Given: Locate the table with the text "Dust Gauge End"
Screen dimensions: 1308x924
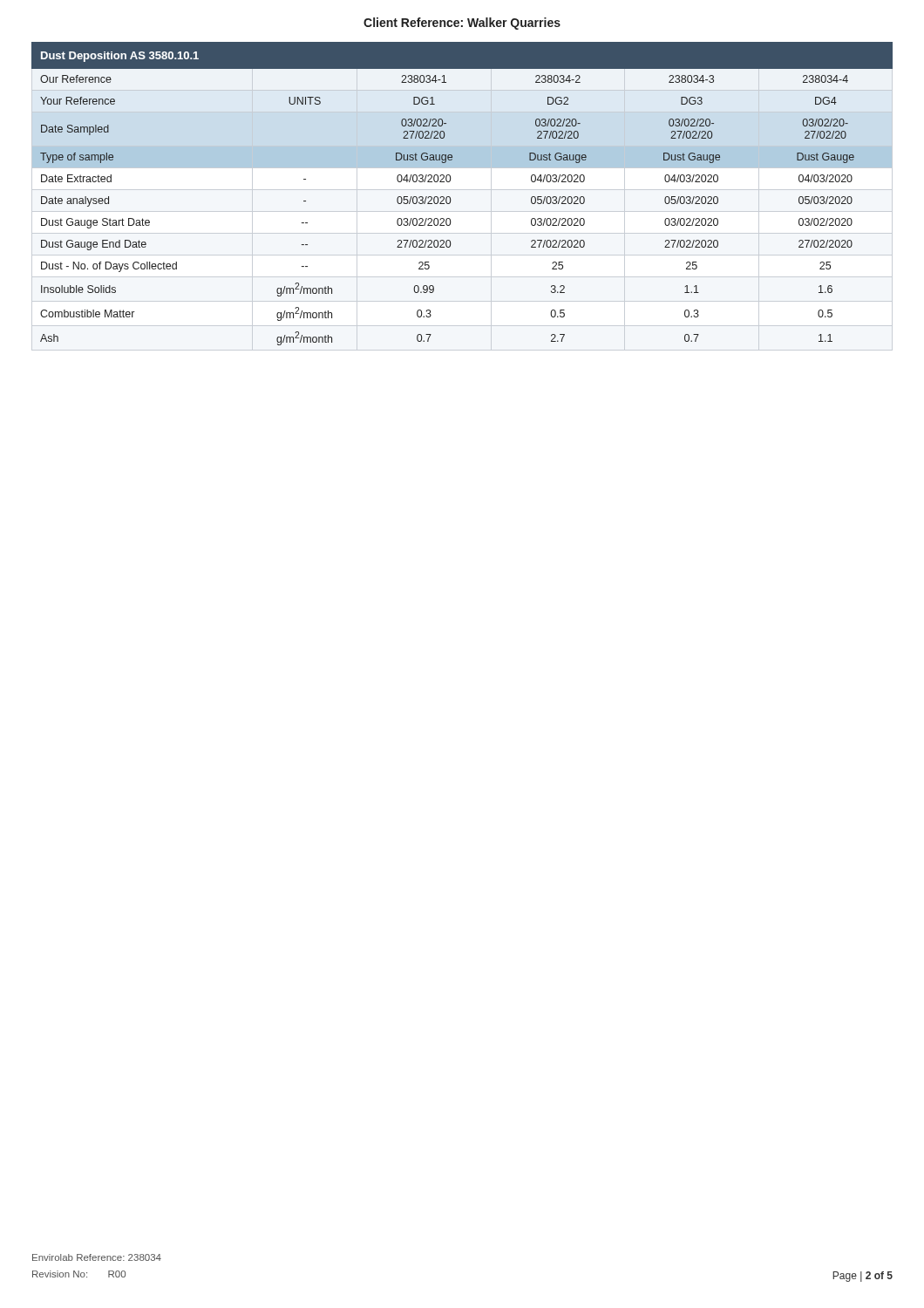Looking at the screenshot, I should 462,196.
